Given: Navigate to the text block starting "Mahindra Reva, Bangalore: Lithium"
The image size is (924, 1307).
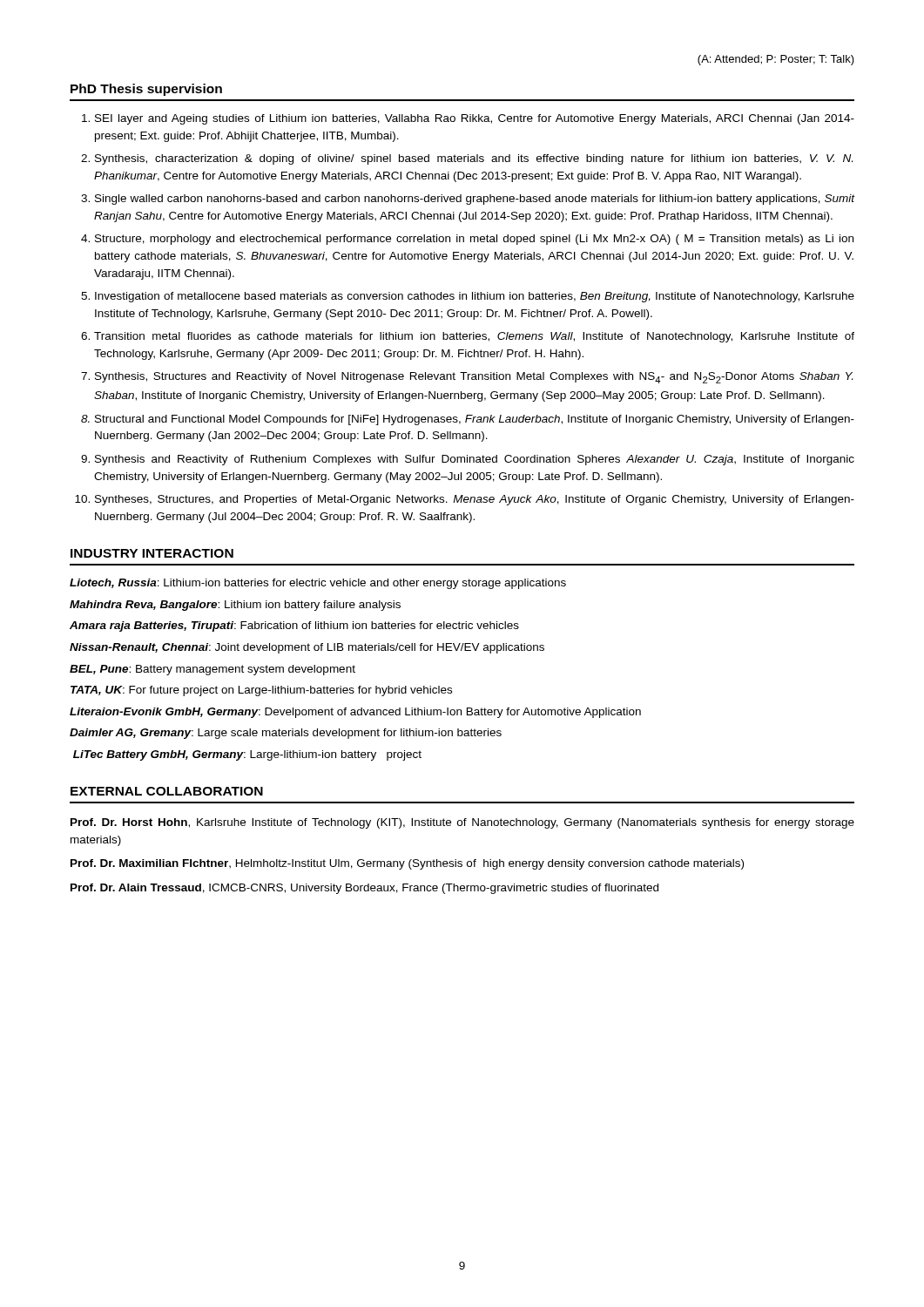Looking at the screenshot, I should [x=235, y=604].
